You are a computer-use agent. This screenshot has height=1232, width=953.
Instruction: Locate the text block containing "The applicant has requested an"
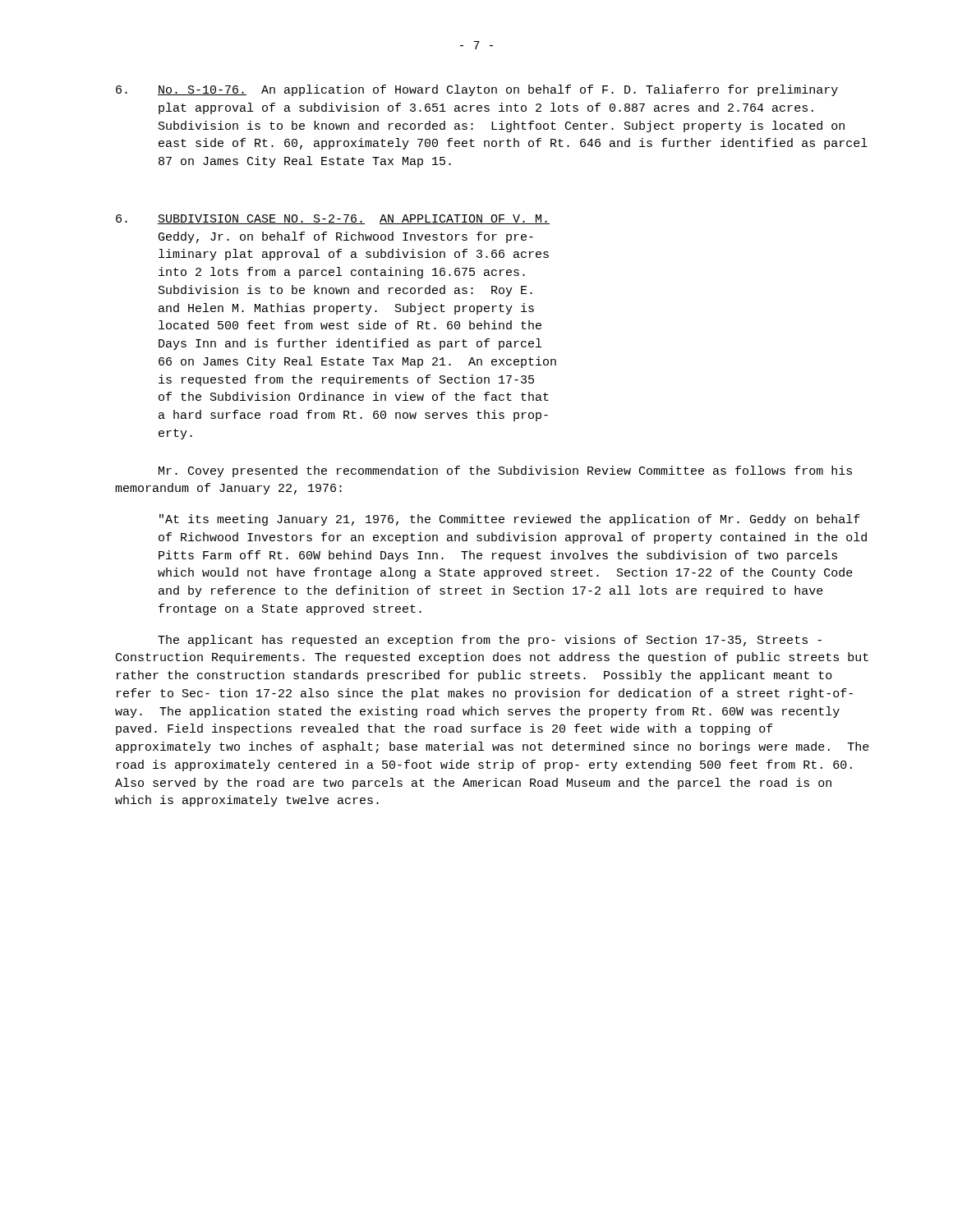492,721
